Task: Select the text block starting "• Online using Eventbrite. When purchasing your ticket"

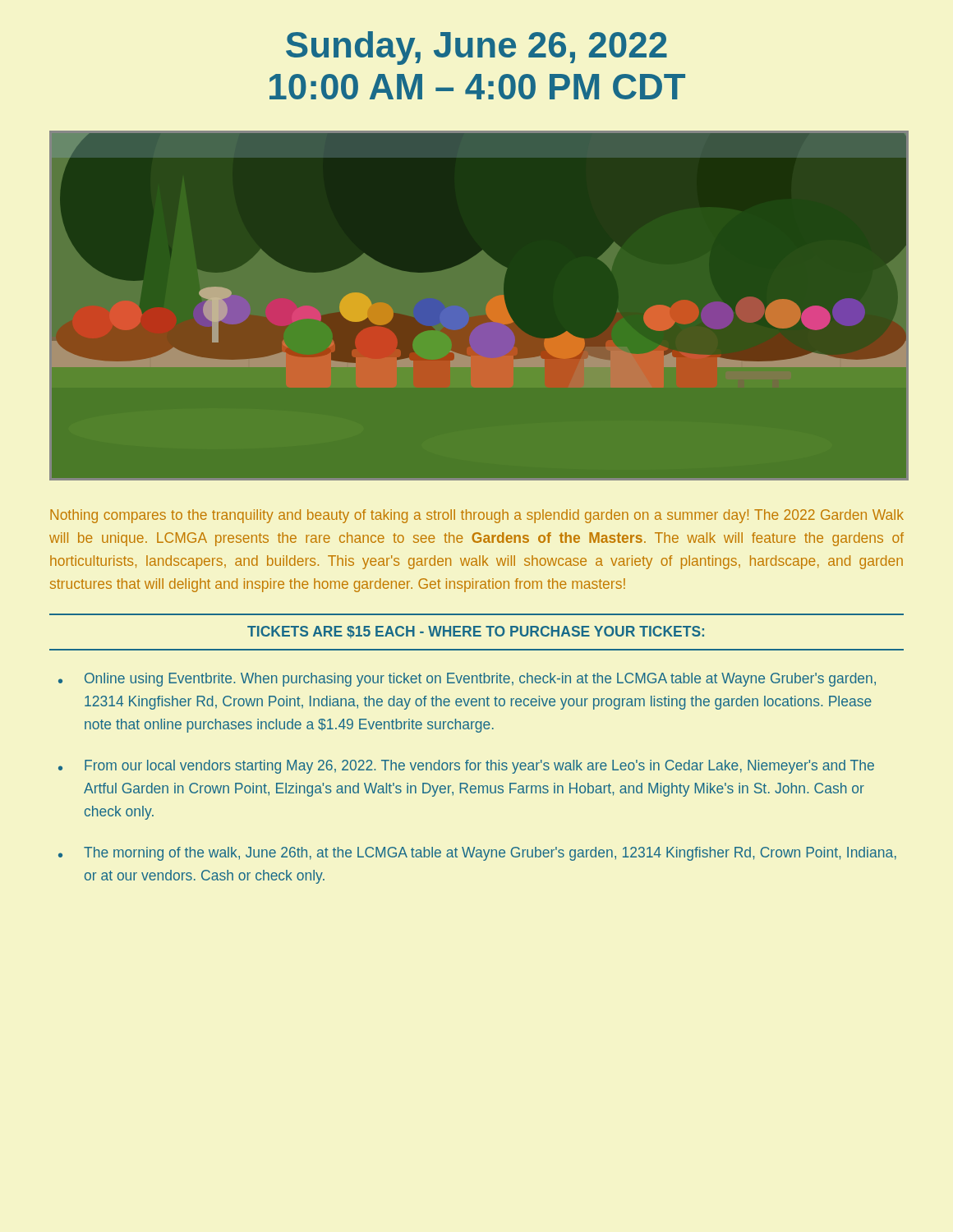Action: (x=481, y=702)
